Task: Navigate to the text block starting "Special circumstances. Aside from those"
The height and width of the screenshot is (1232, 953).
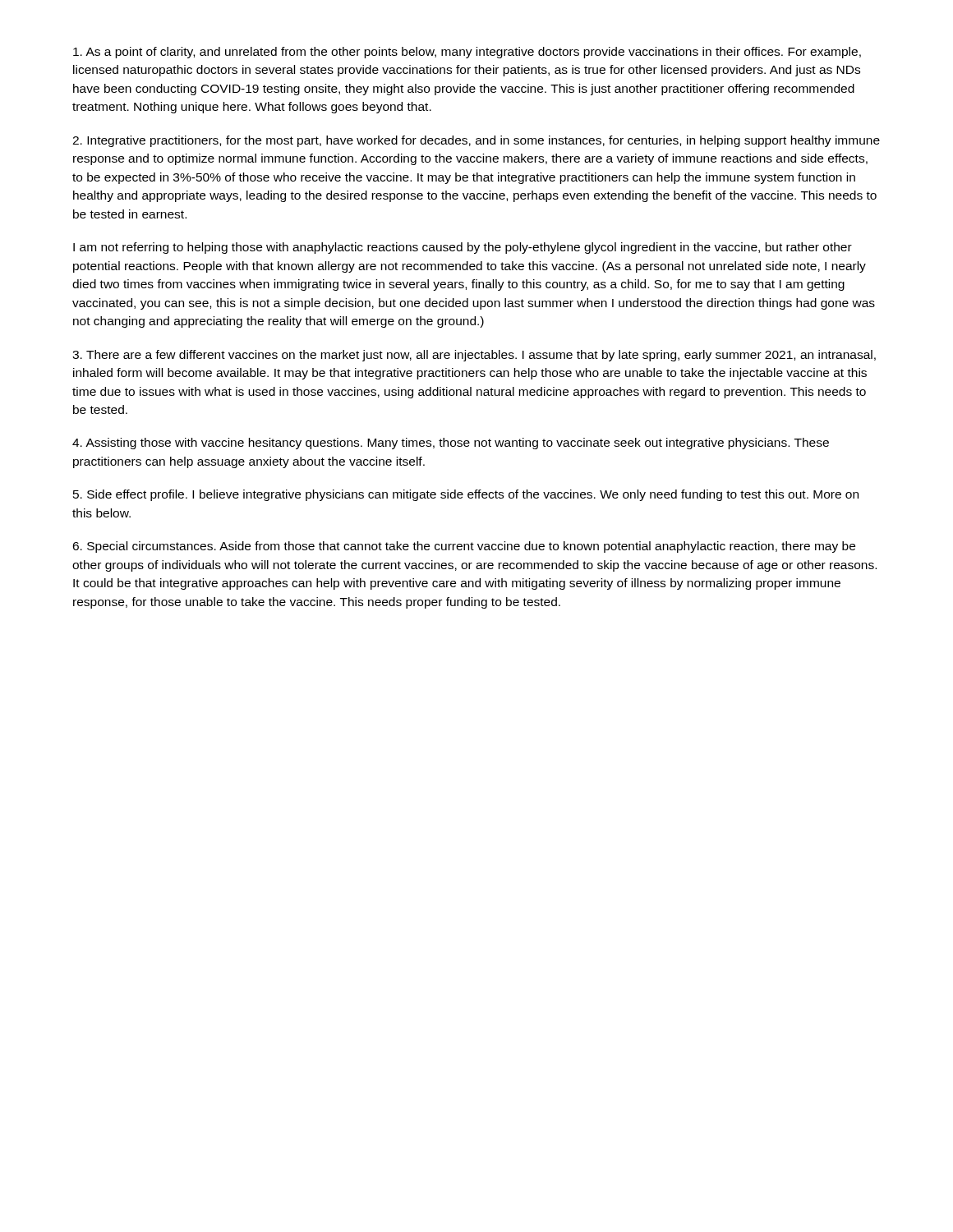Action: click(x=475, y=574)
